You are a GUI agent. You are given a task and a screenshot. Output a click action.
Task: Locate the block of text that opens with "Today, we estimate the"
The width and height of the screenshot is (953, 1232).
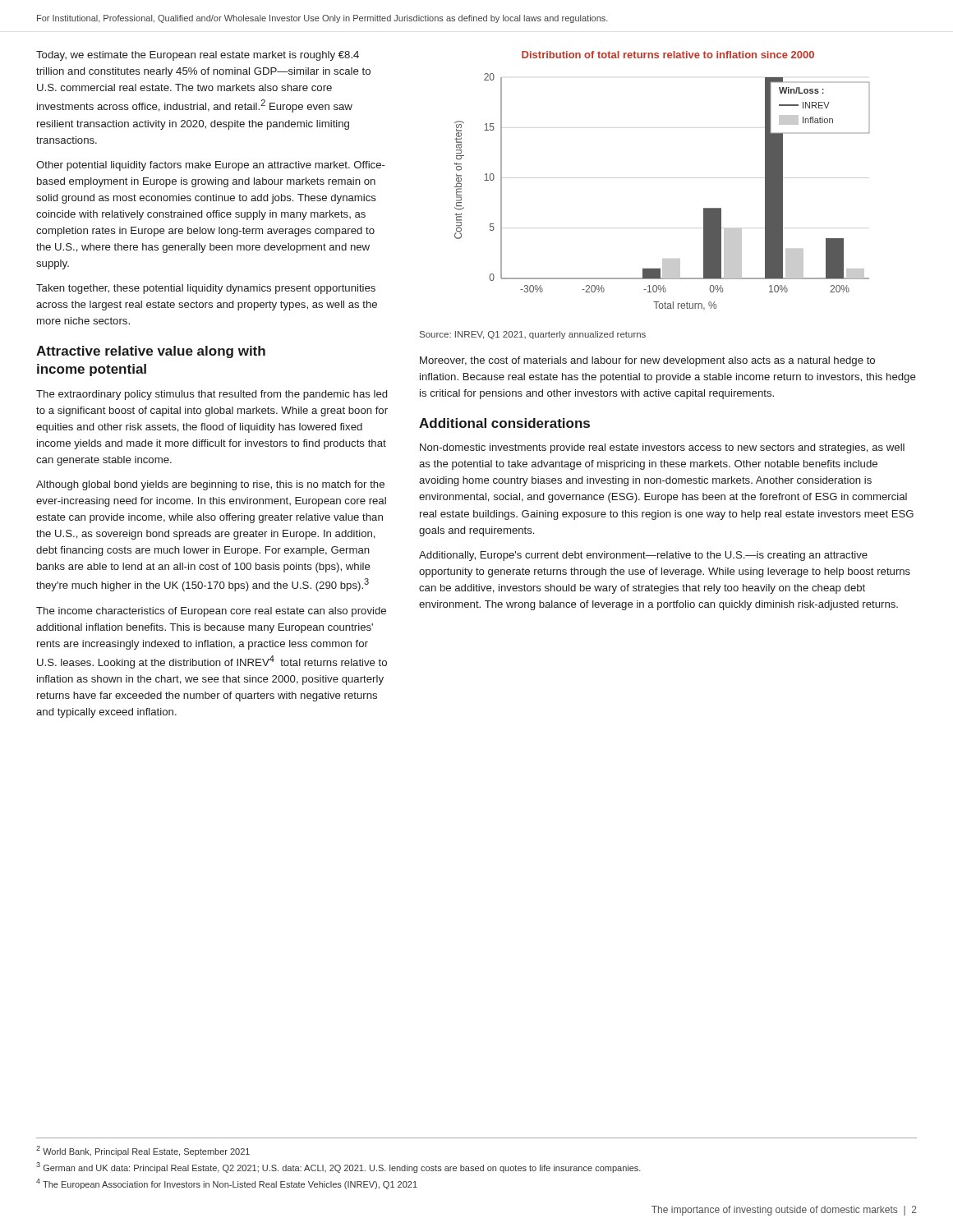click(204, 97)
